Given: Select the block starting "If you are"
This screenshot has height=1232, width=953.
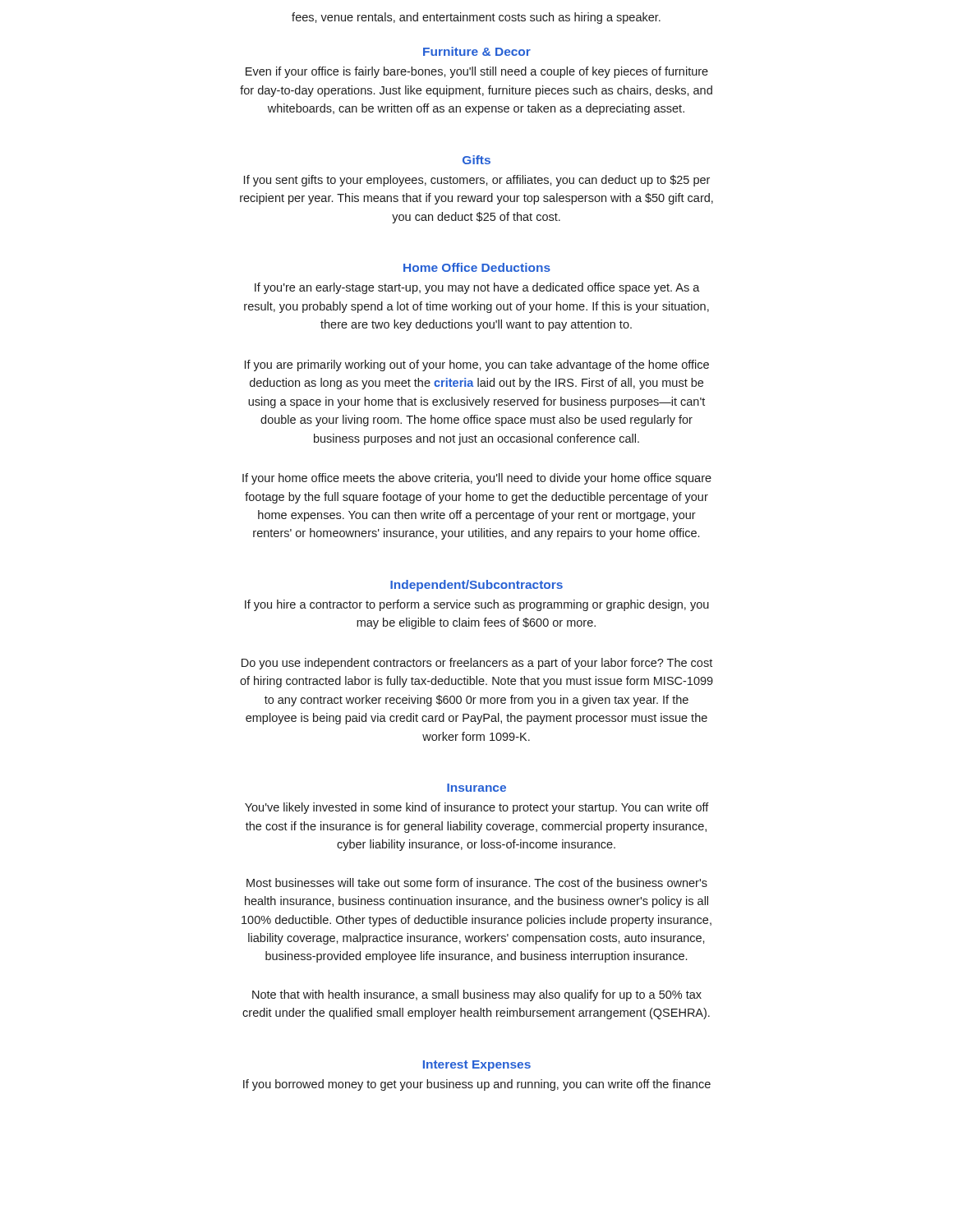Looking at the screenshot, I should (x=476, y=401).
